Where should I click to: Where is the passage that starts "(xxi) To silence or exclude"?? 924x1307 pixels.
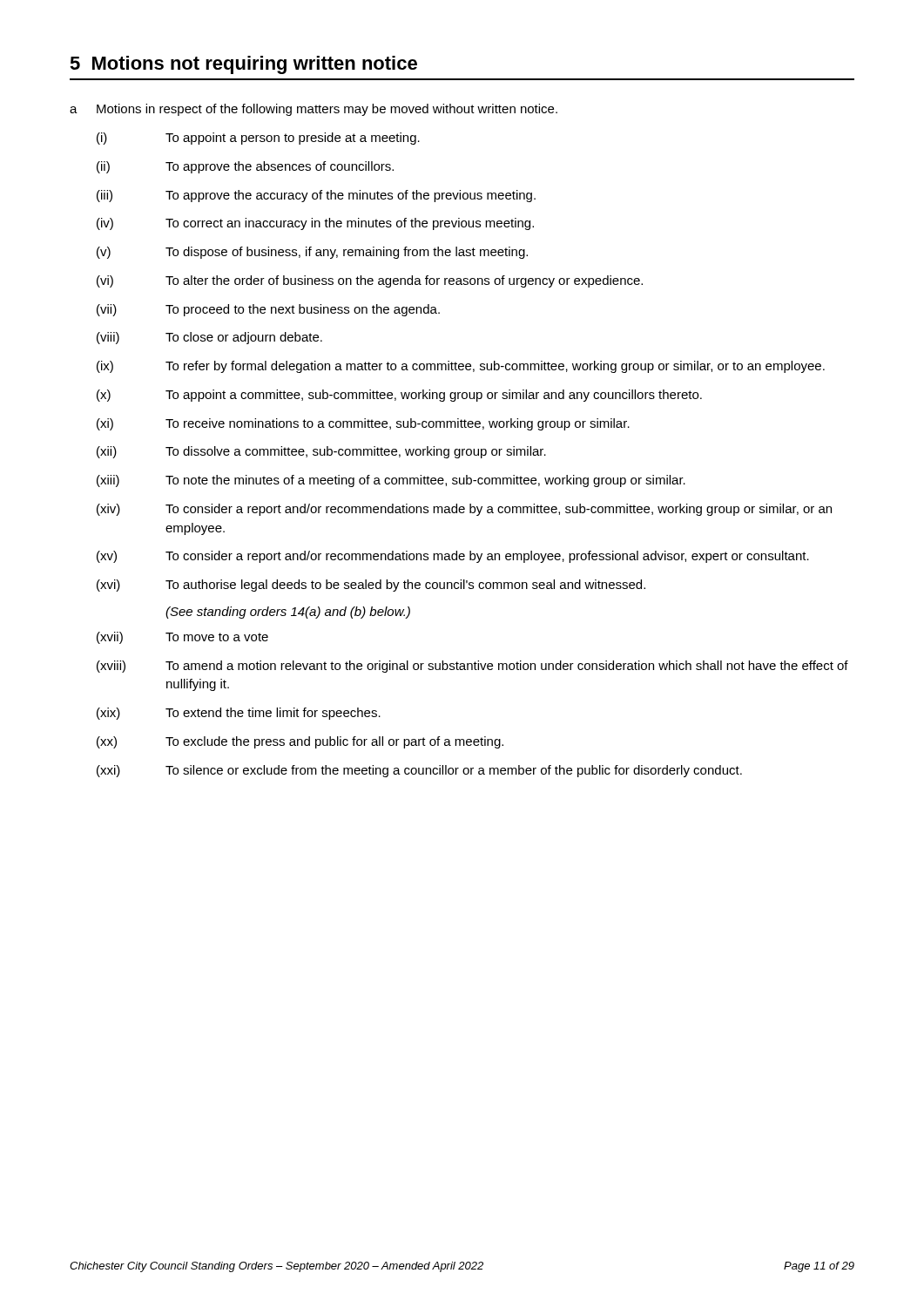pyautogui.click(x=475, y=770)
